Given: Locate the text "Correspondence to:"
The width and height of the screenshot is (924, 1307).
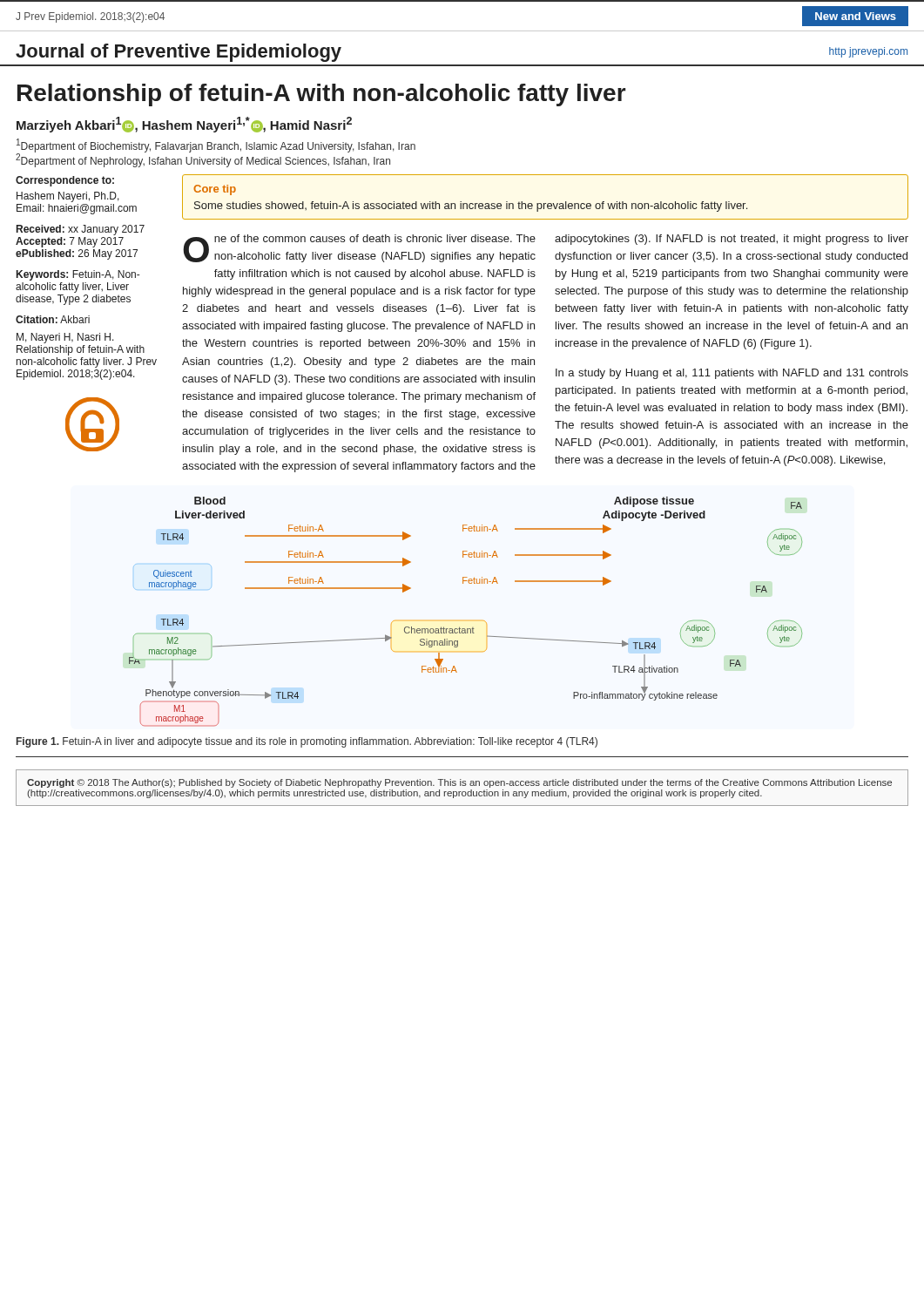Looking at the screenshot, I should click(x=65, y=180).
